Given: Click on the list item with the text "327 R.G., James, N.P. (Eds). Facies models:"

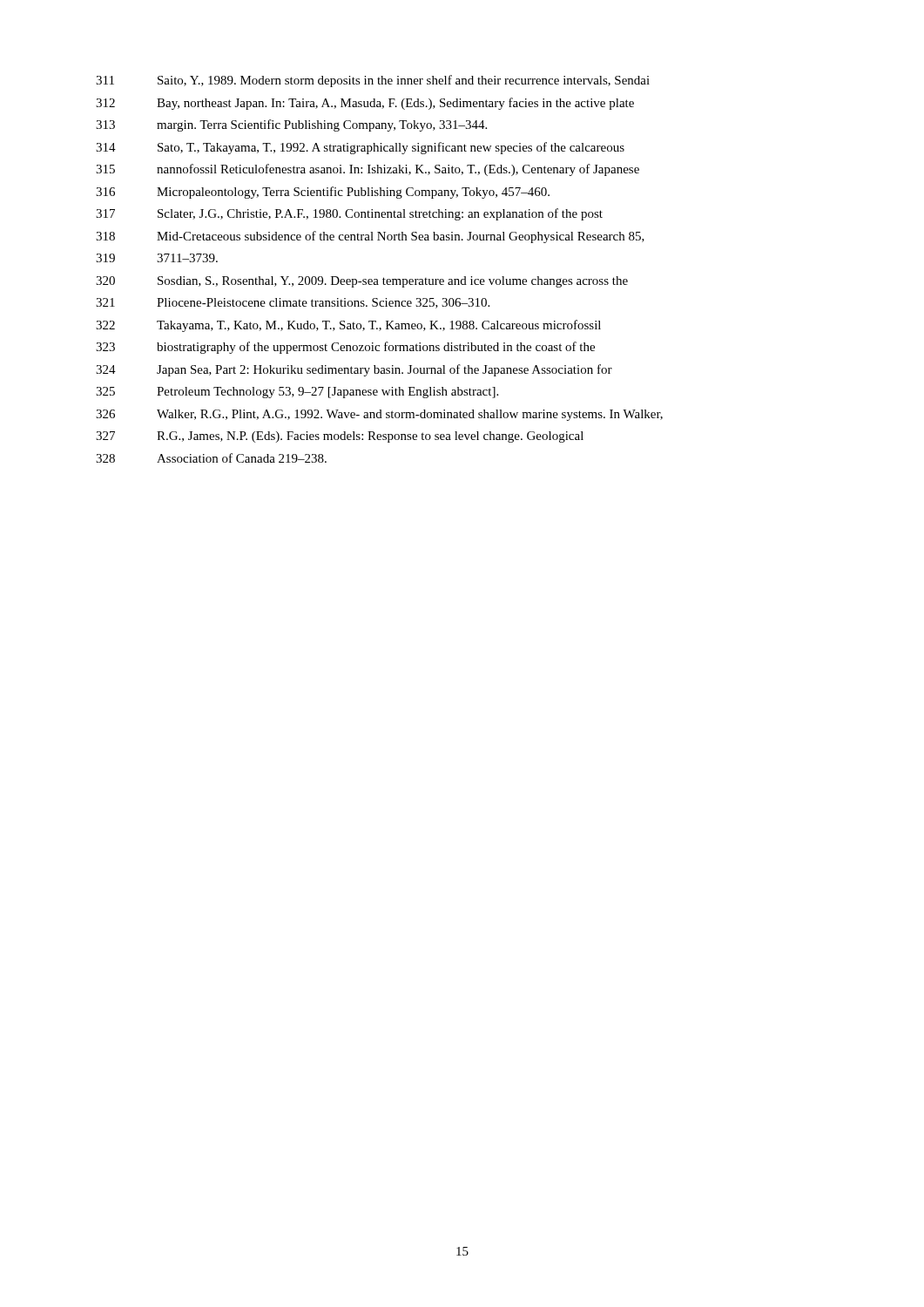Looking at the screenshot, I should pos(471,436).
